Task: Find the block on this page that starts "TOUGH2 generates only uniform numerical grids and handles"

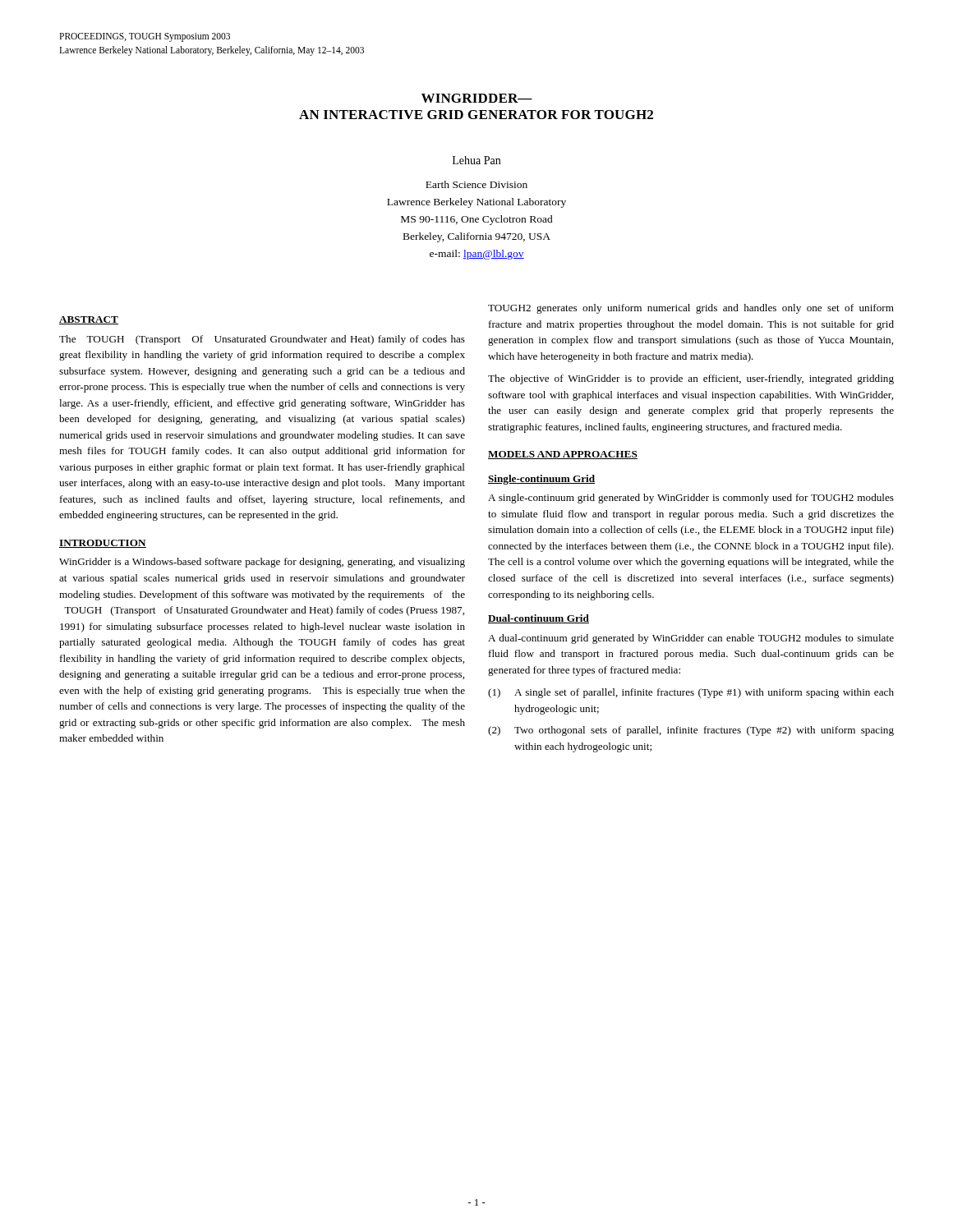Action: pos(691,332)
